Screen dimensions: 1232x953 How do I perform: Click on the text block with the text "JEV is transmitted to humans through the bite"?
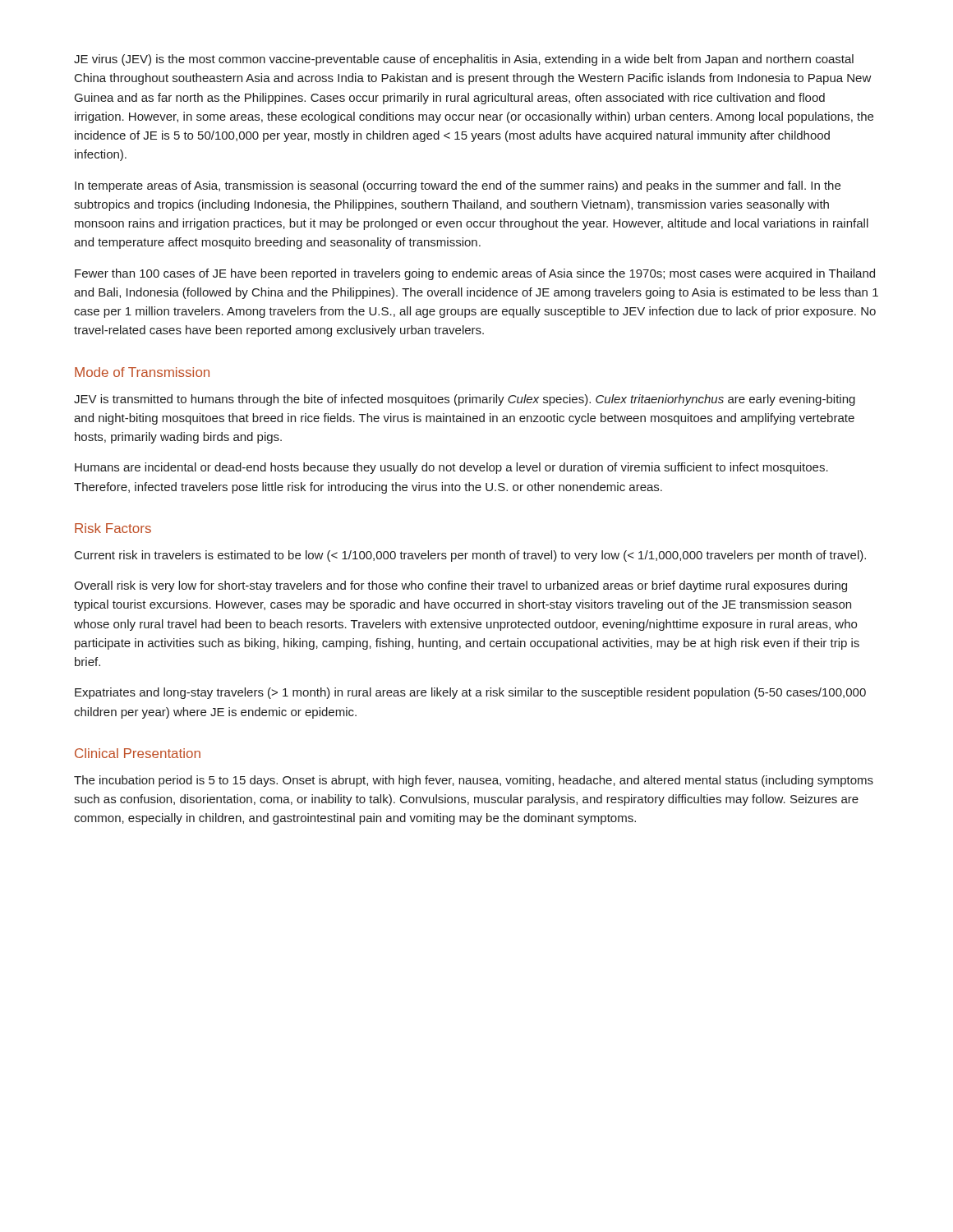coord(465,417)
